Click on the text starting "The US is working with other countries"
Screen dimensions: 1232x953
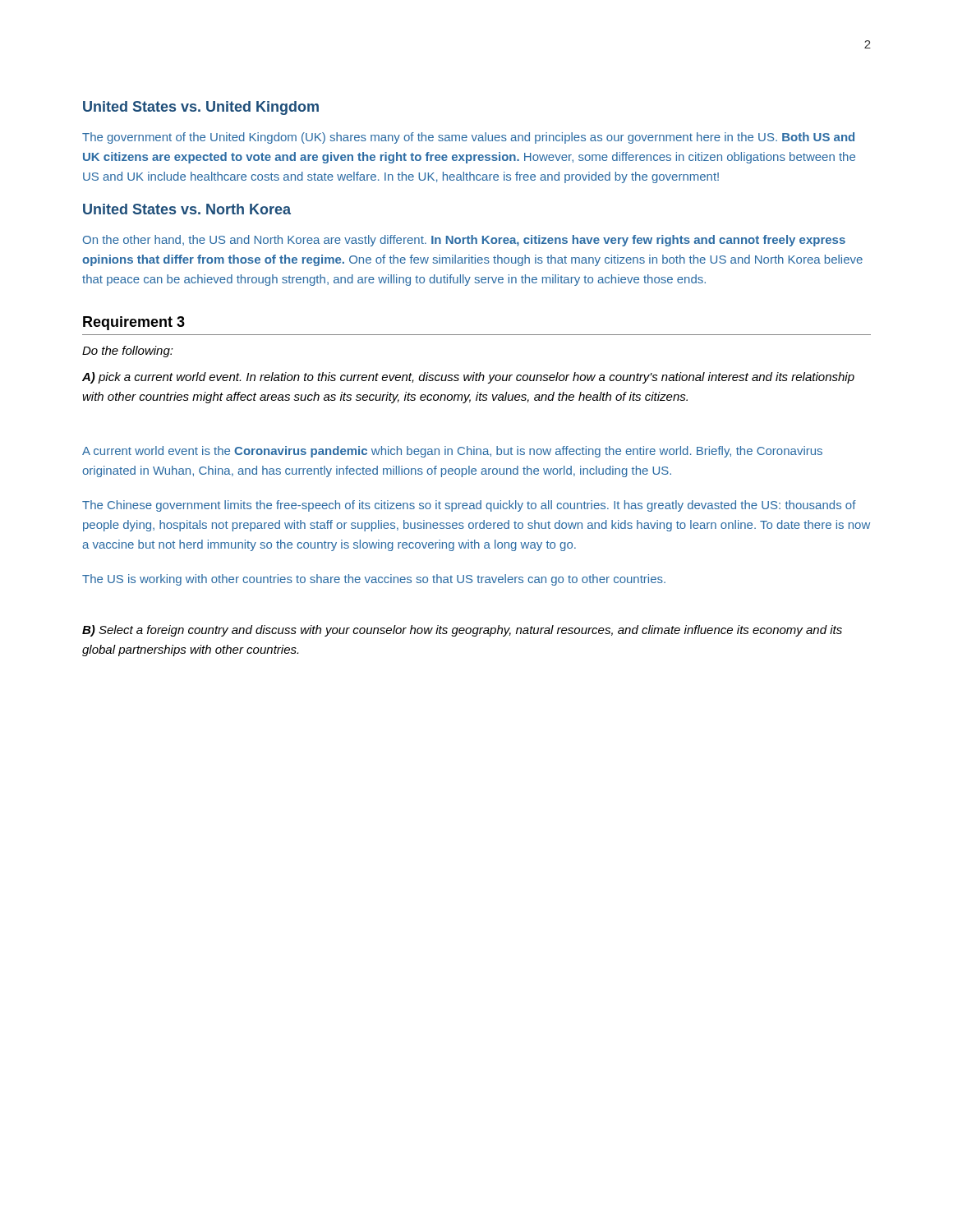click(374, 579)
